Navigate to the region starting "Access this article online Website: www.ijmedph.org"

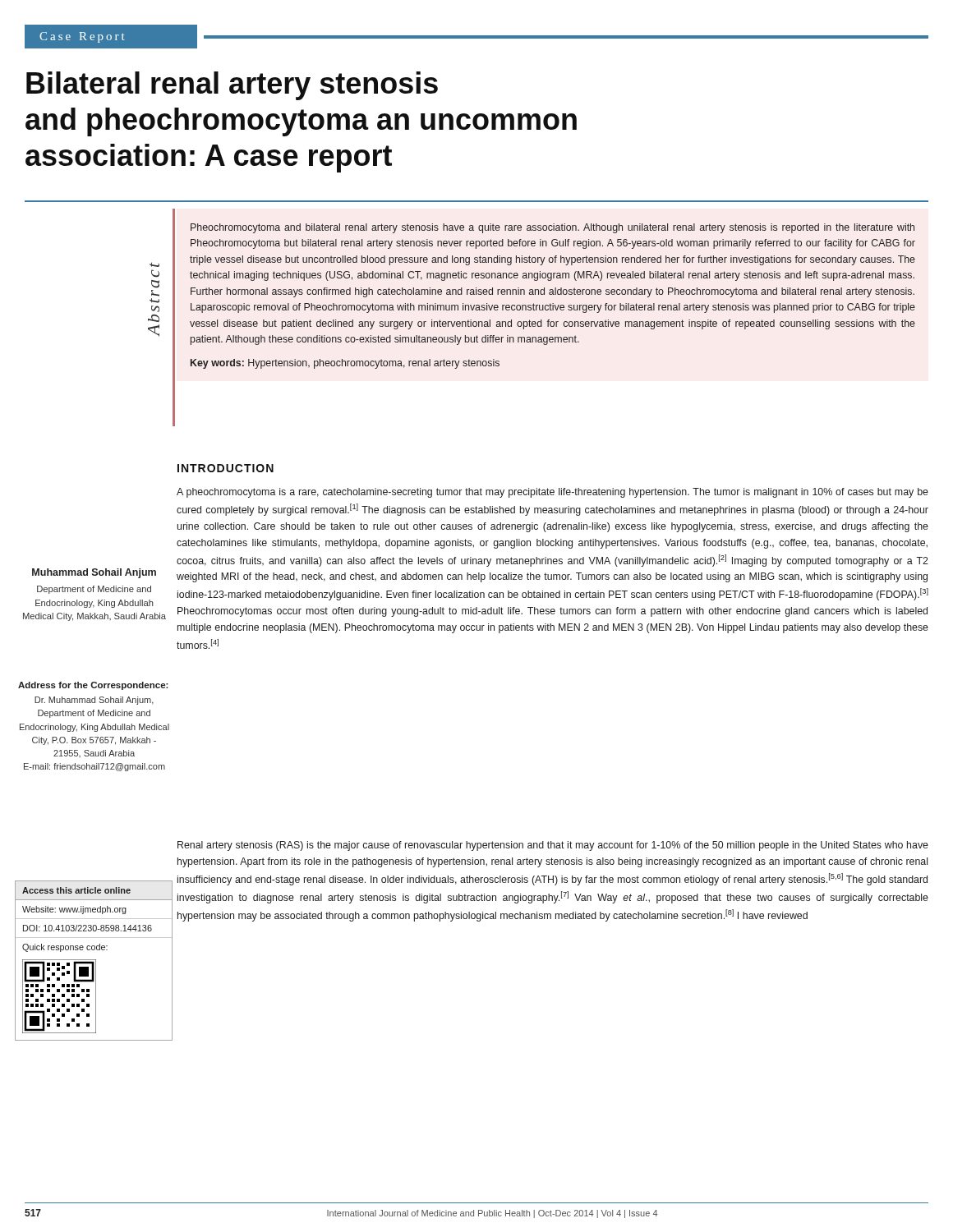click(94, 961)
